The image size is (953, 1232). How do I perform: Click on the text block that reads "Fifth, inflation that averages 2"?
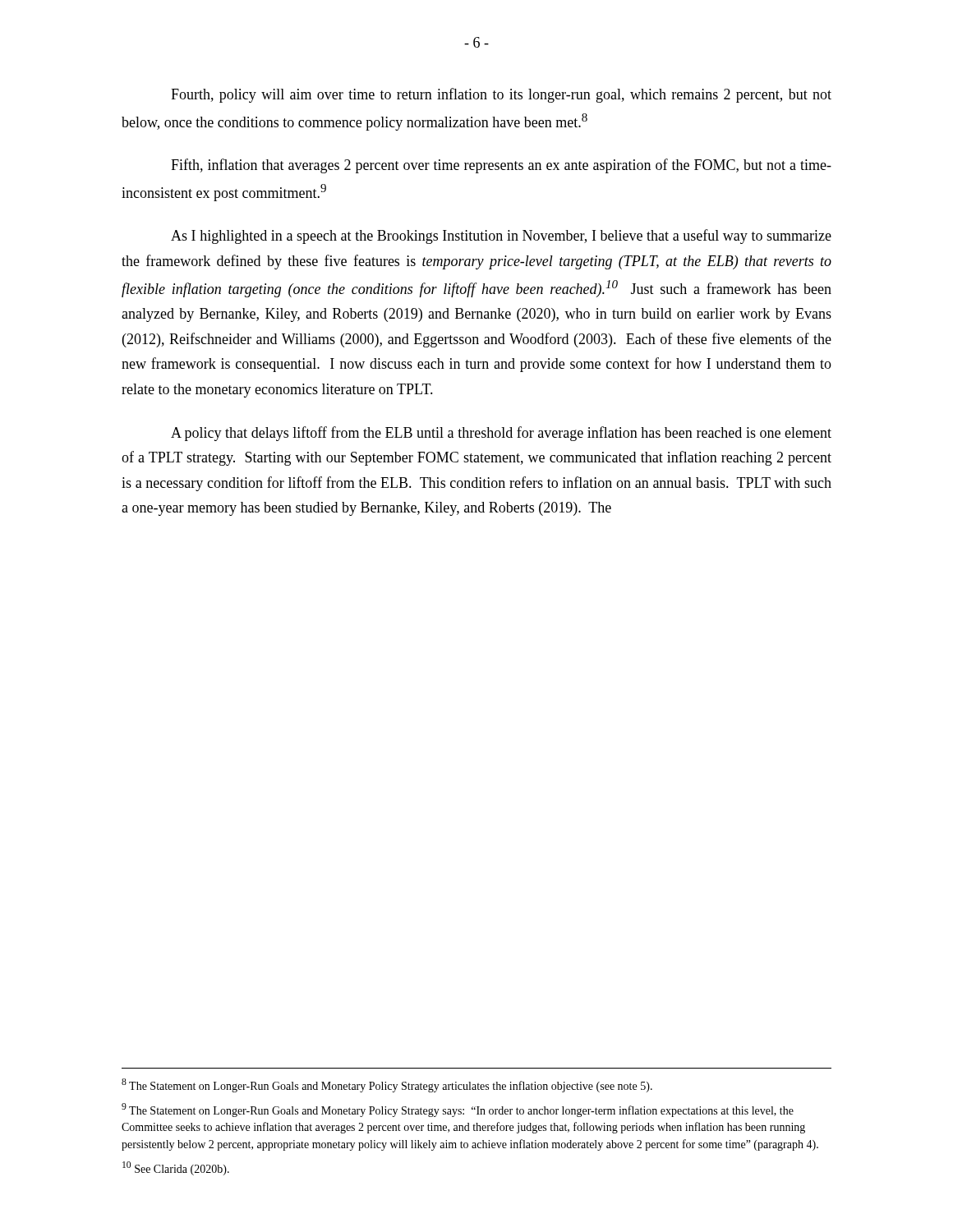pos(476,179)
